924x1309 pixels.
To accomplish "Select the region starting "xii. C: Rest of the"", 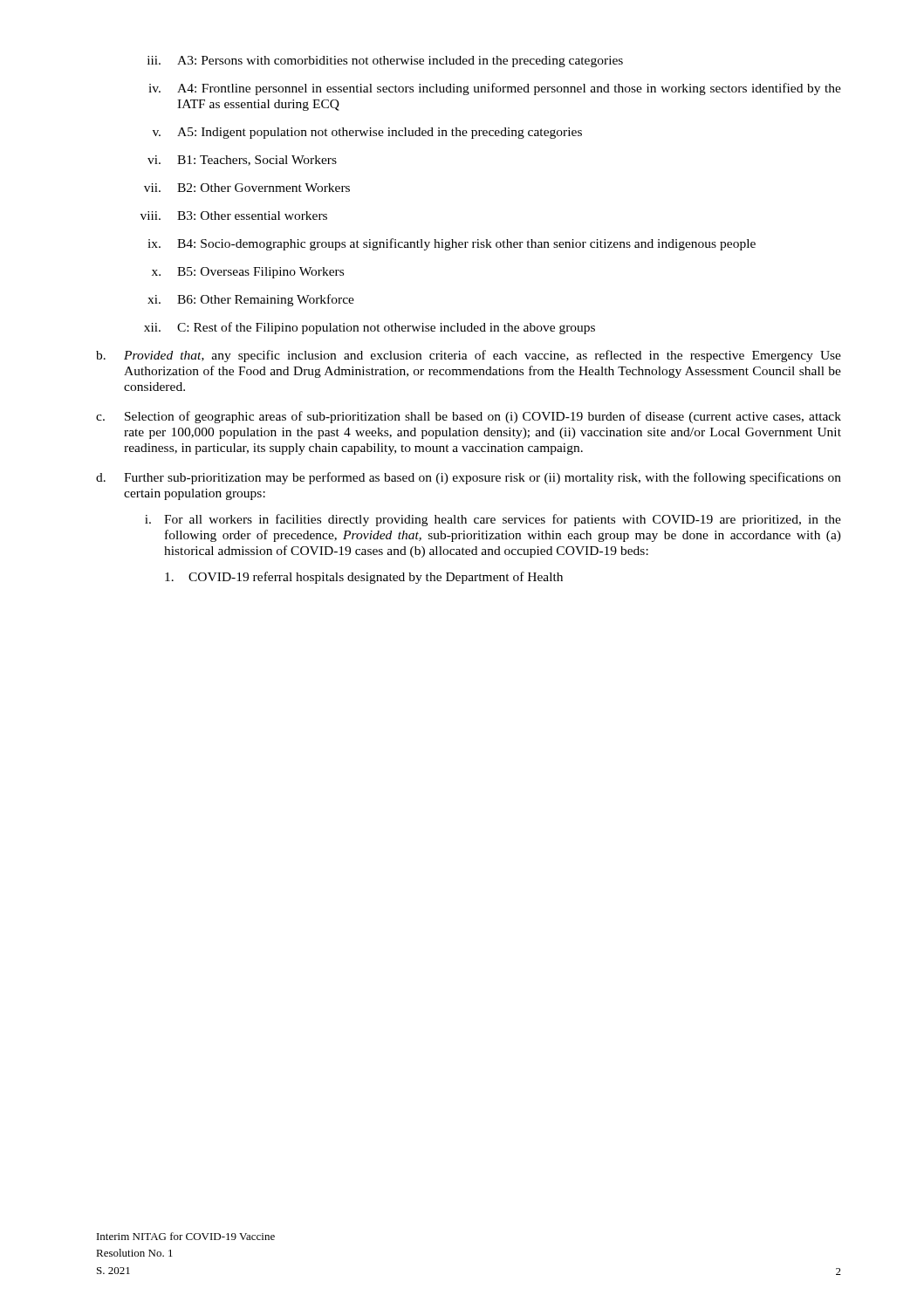I will (469, 327).
